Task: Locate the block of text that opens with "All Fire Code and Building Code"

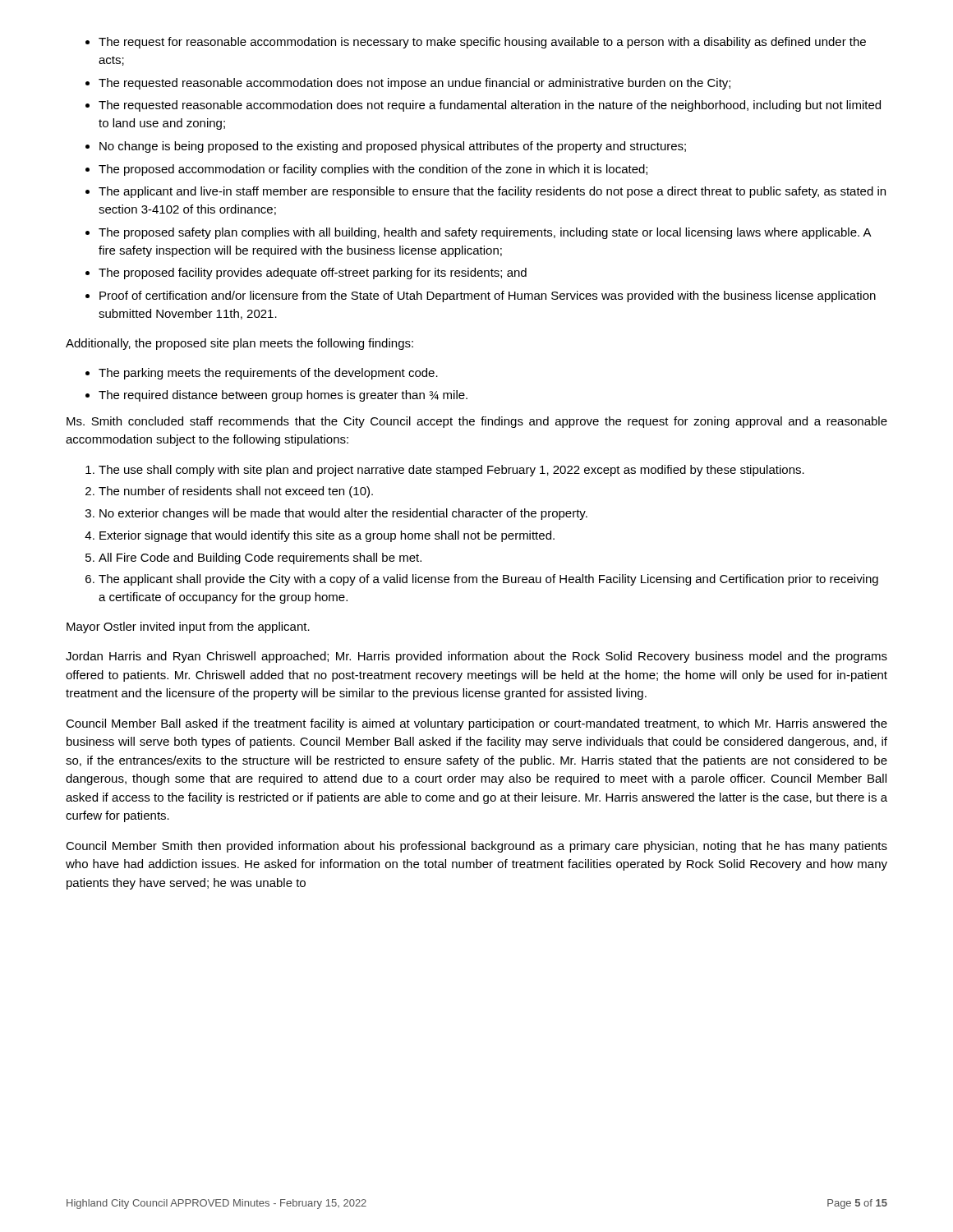Action: tap(261, 557)
